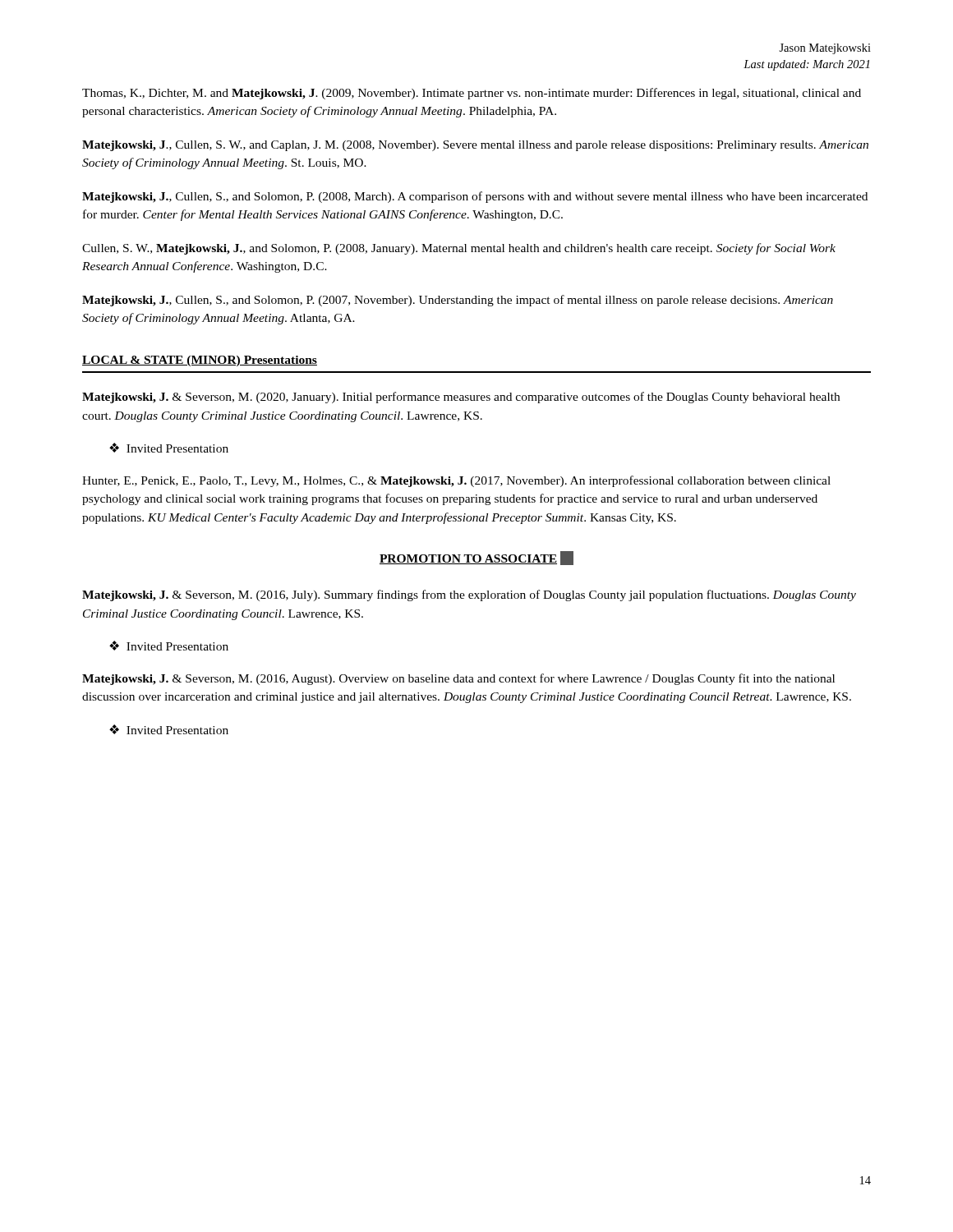Locate the block starting "PROMOTION TO ASSOCIATE"
This screenshot has width=953, height=1232.
tap(476, 558)
